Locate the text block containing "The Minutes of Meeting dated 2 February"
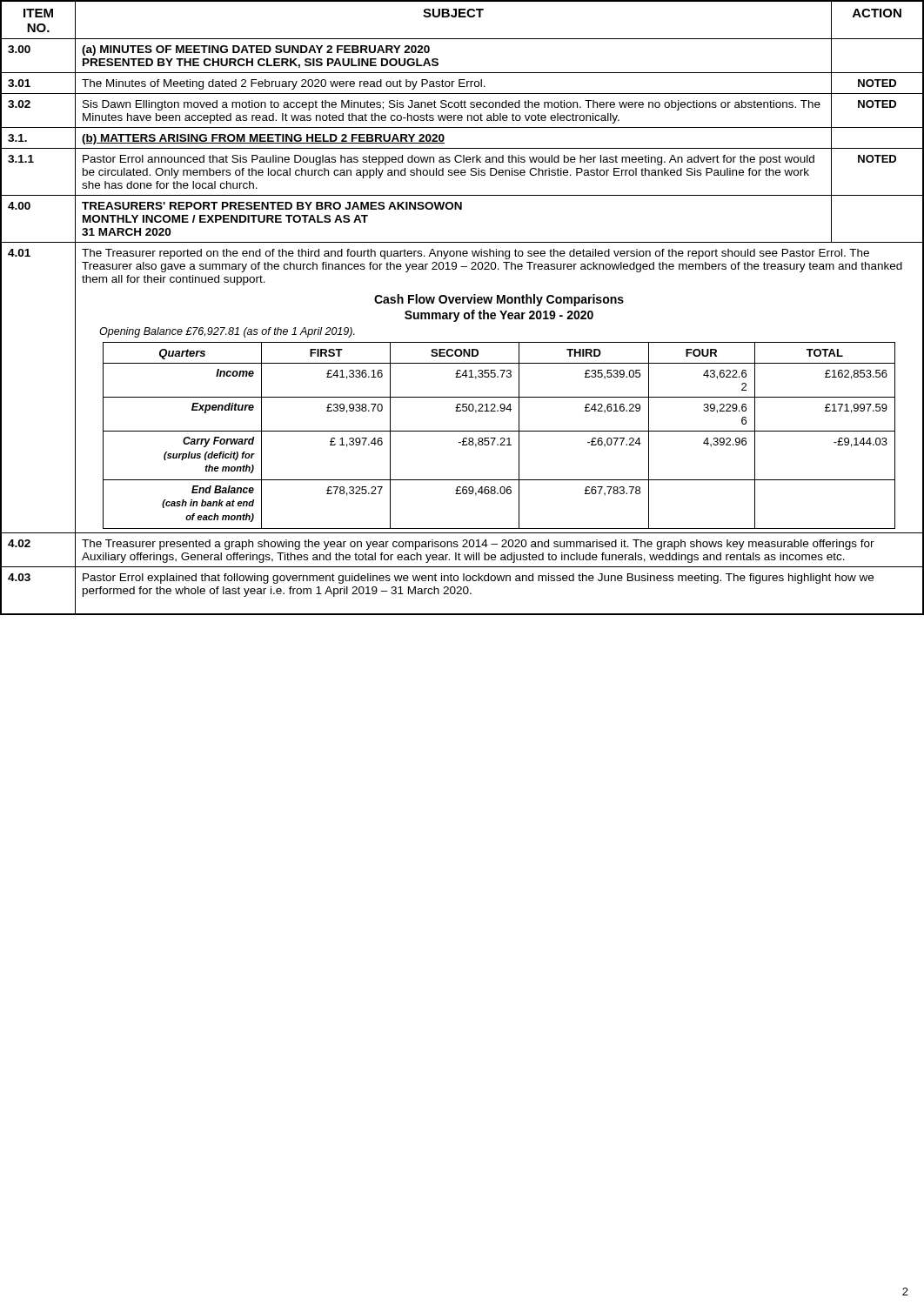Screen dimensions: 1305x924 (284, 83)
